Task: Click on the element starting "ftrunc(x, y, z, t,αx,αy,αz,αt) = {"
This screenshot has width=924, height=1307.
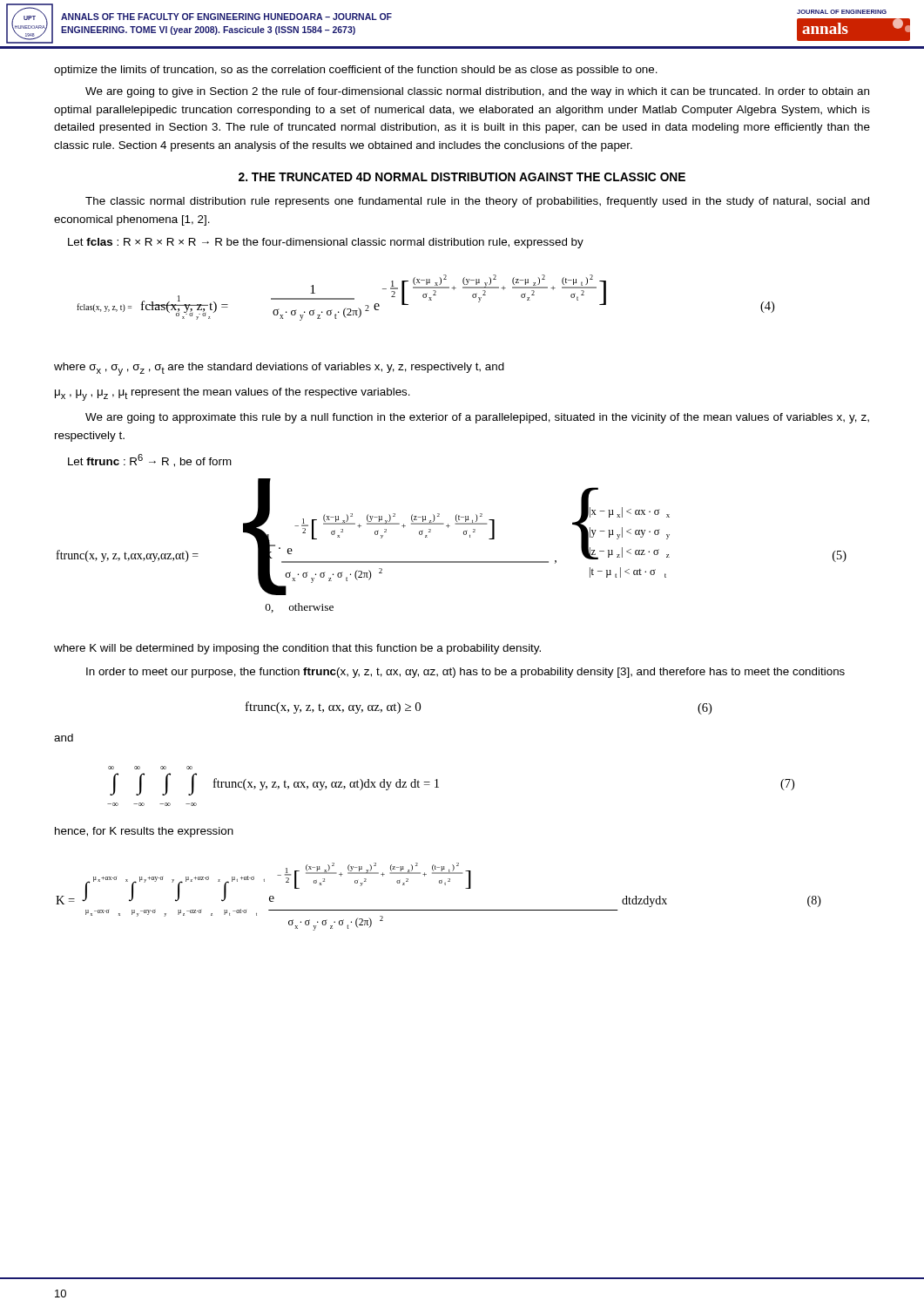Action: tap(462, 554)
